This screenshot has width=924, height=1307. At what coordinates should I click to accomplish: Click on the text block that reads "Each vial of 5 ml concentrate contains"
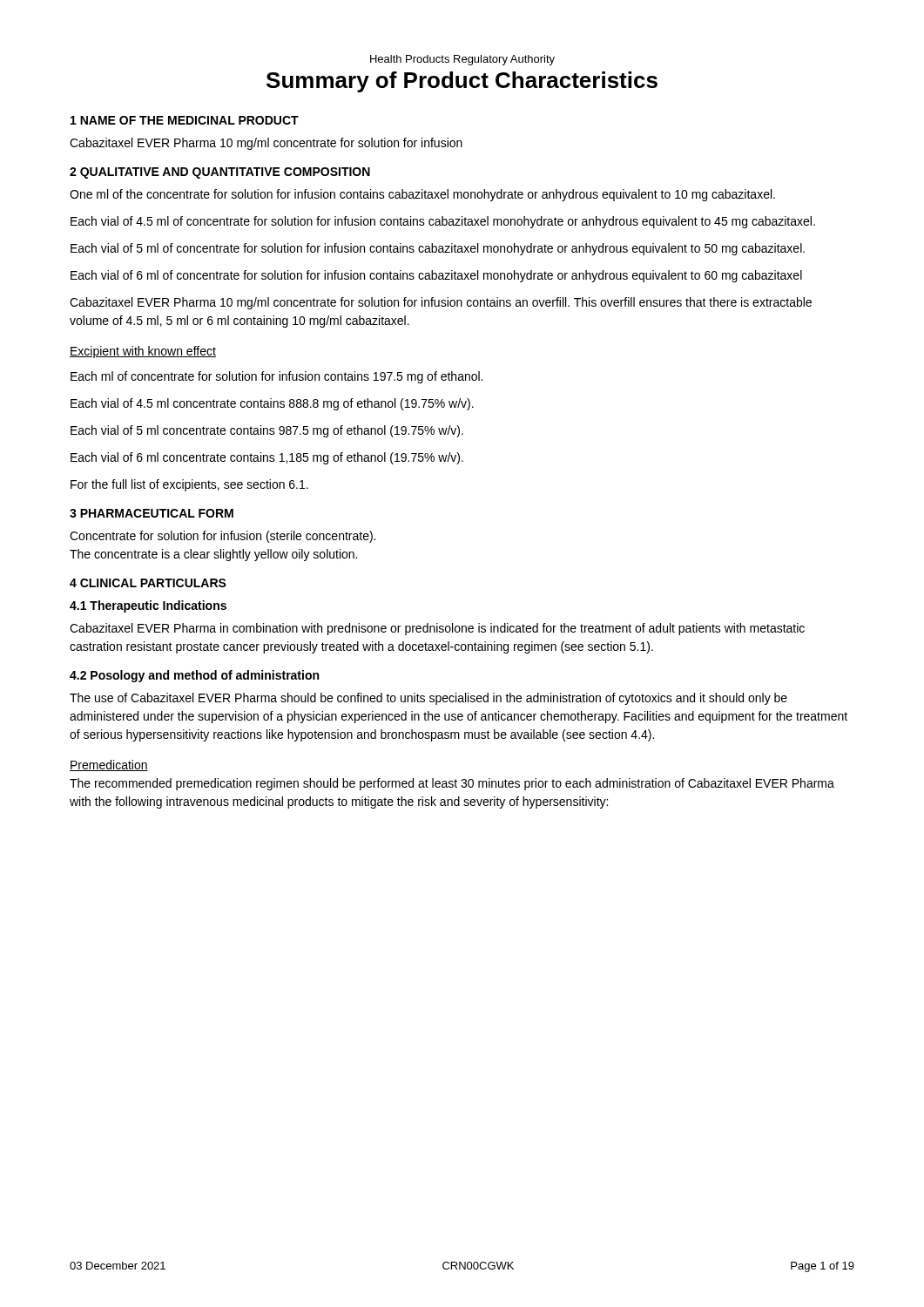(x=267, y=430)
